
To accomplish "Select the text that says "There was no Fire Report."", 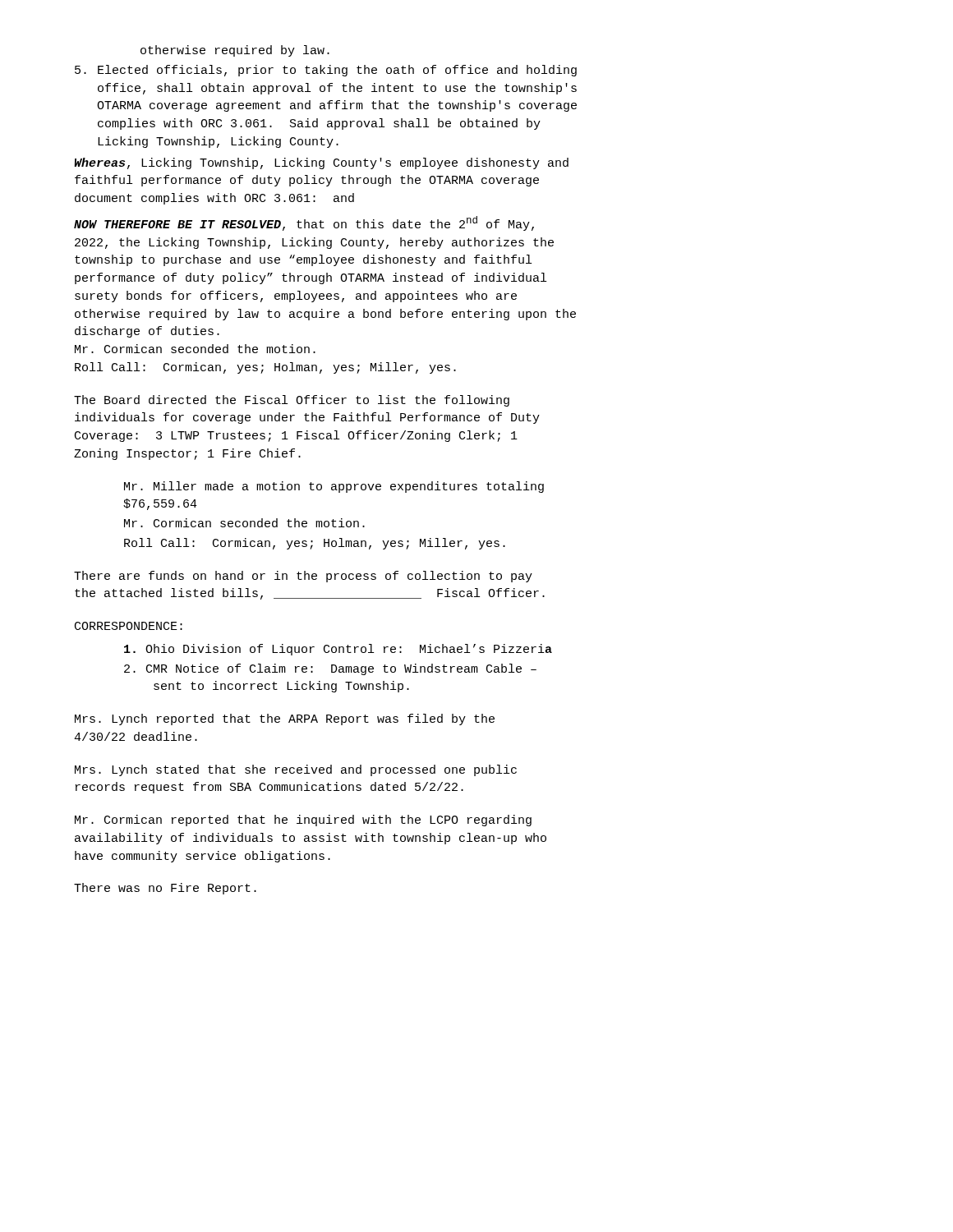I will (x=166, y=889).
